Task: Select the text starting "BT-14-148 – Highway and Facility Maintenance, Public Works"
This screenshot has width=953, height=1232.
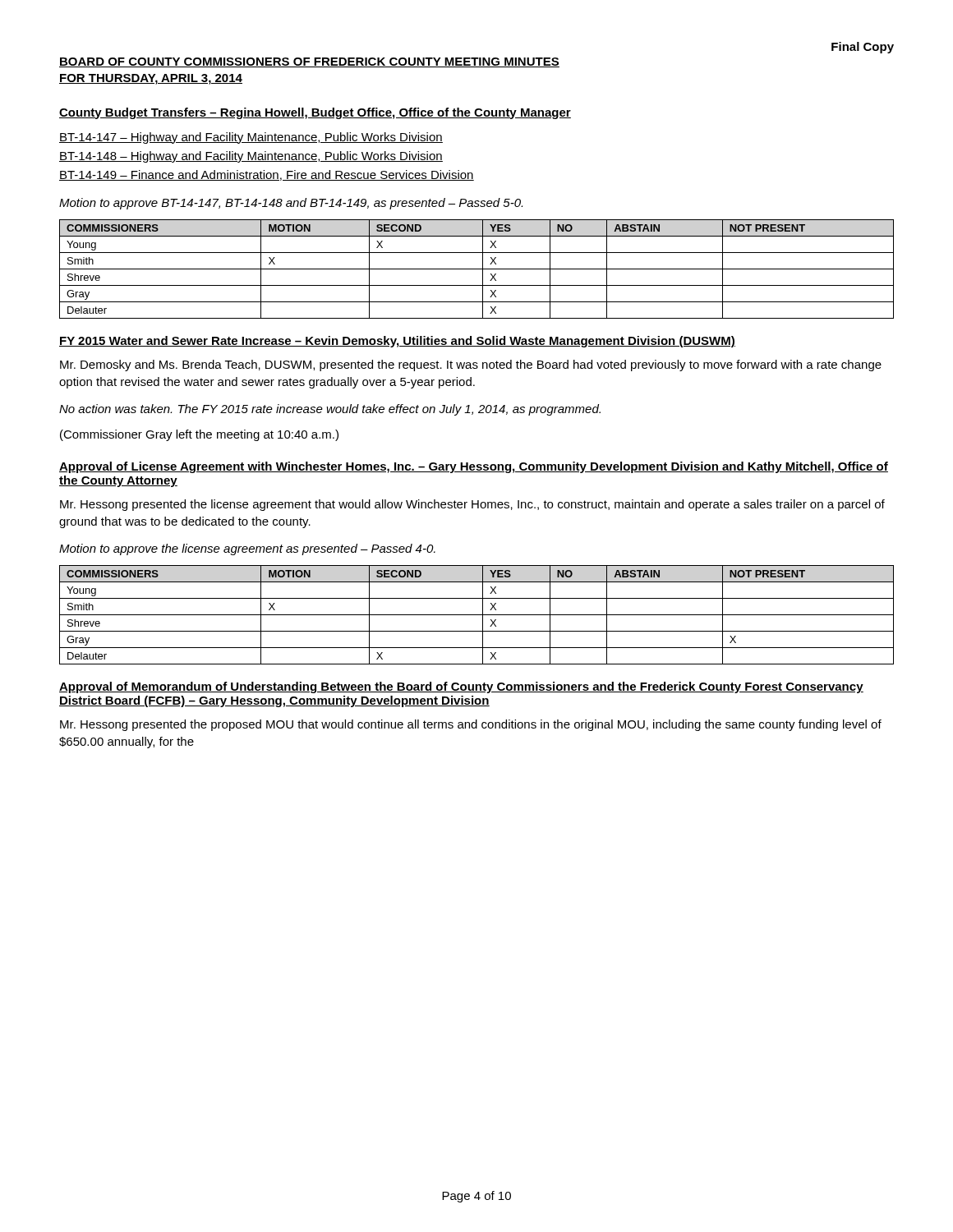Action: 251,155
